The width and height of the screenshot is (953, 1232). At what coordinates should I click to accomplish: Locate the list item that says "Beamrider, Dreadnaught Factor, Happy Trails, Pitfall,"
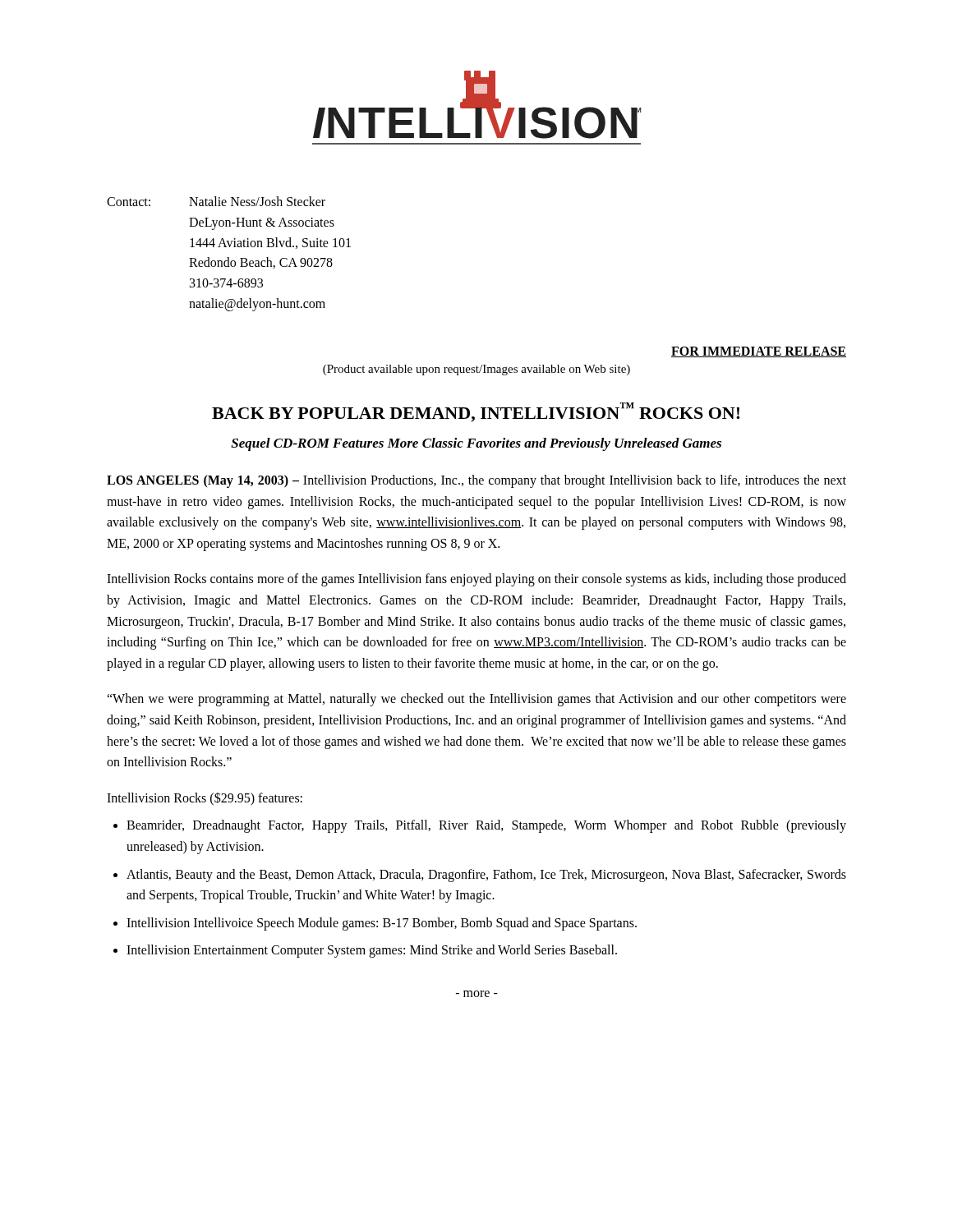point(486,836)
